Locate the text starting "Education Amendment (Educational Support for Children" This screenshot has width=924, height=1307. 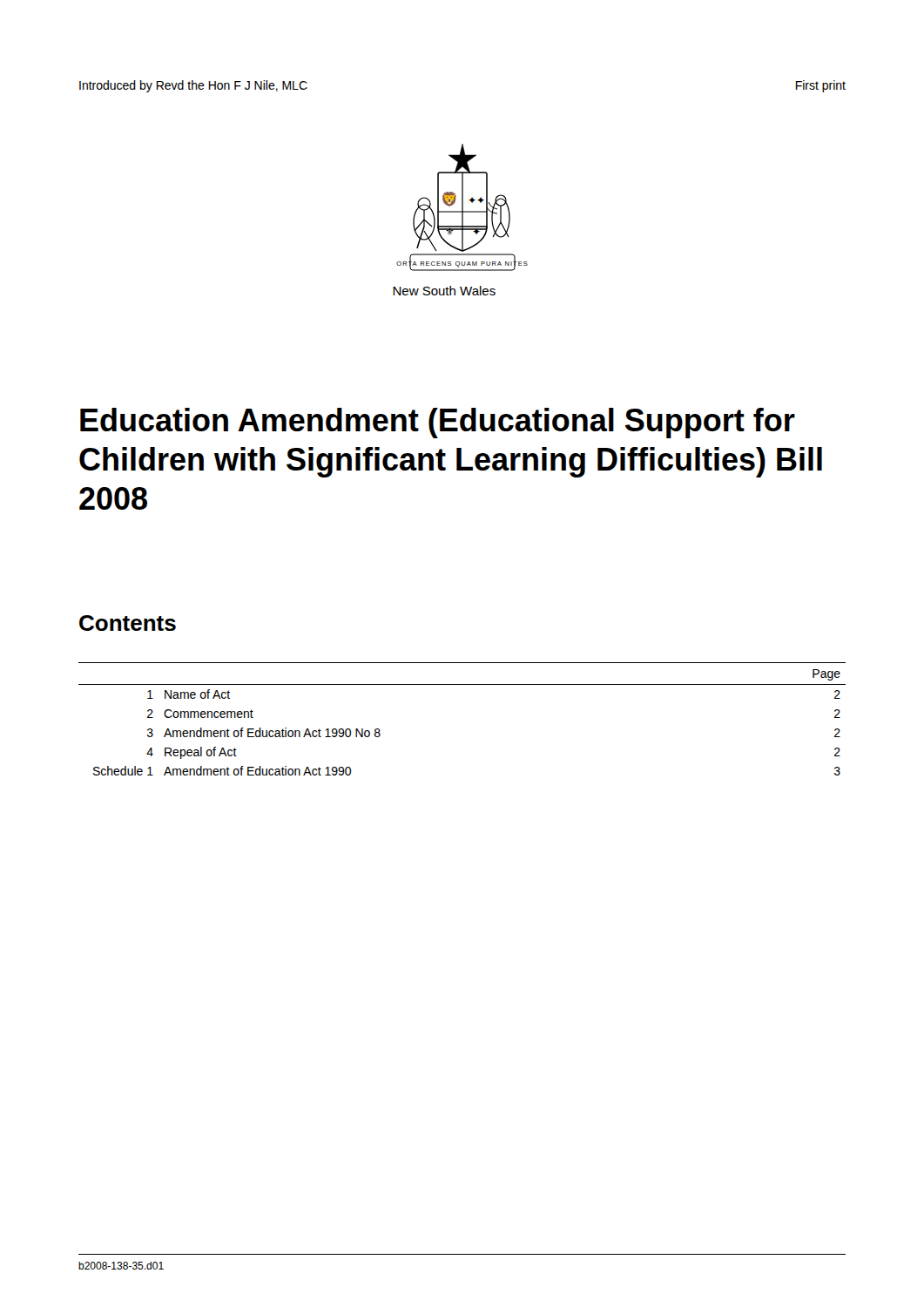point(451,460)
